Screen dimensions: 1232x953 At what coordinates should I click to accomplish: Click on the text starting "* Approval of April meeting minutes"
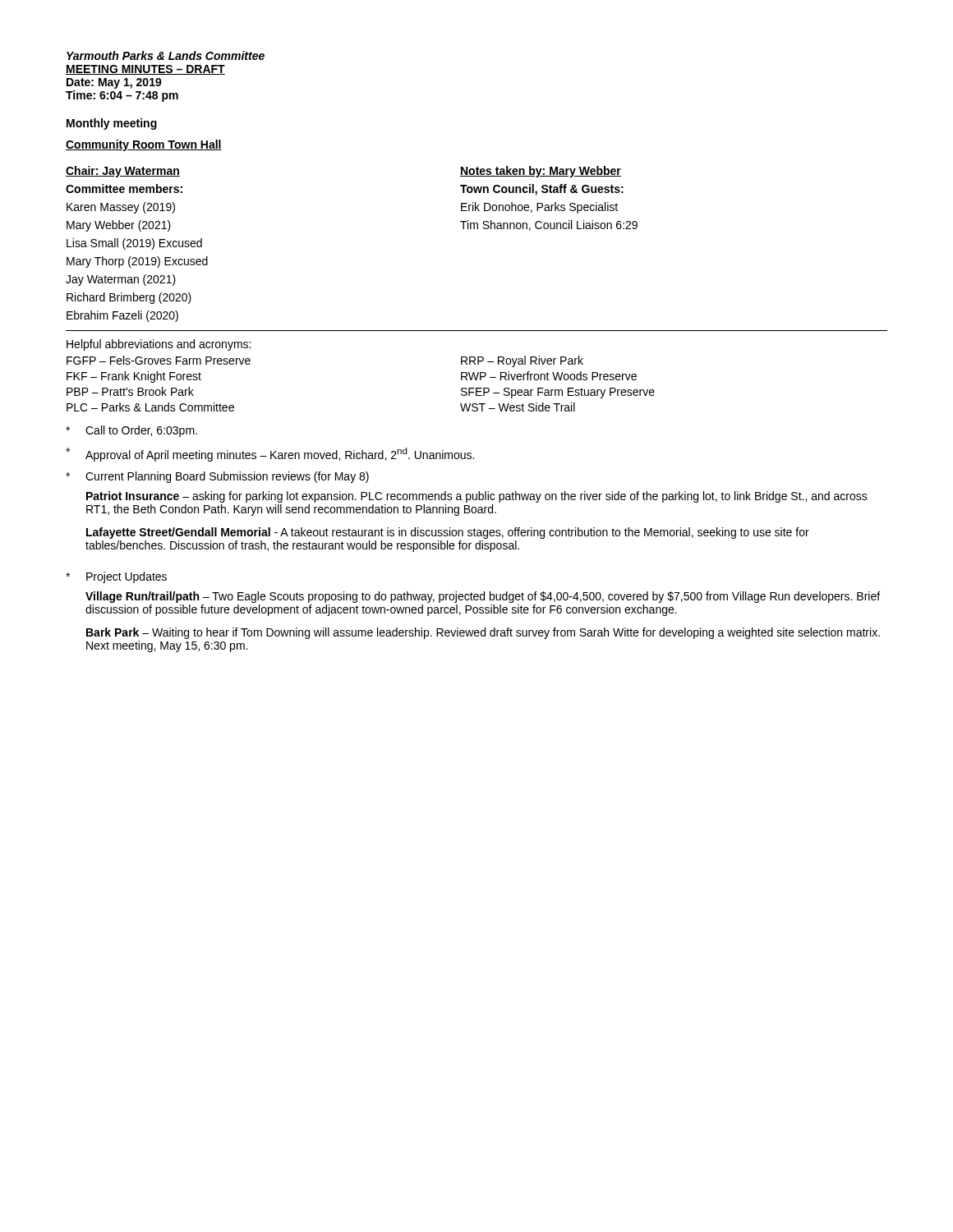(476, 453)
